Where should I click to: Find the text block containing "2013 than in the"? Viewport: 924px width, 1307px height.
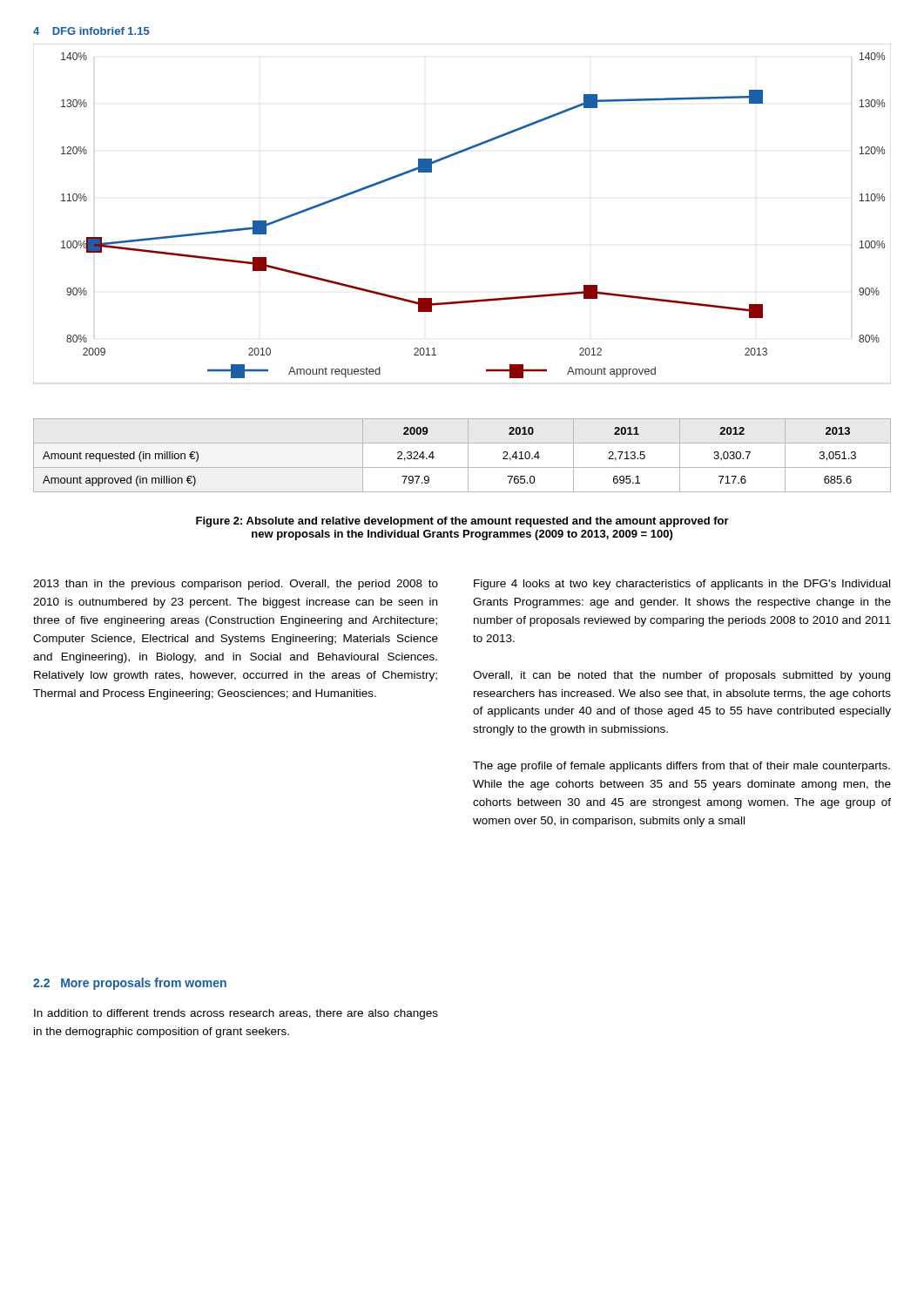click(236, 638)
